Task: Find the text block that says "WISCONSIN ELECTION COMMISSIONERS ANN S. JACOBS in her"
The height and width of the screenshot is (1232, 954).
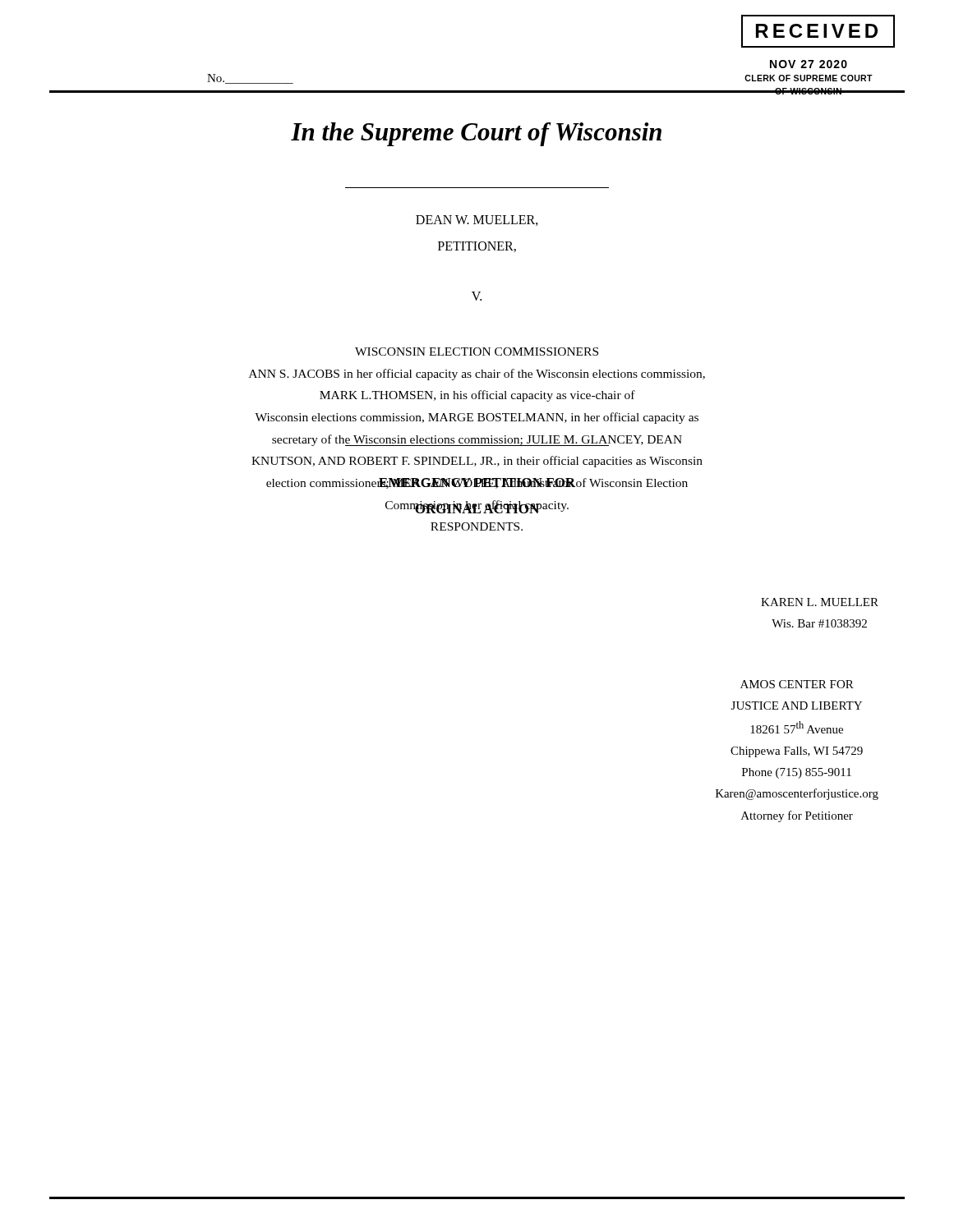Action: pos(477,439)
